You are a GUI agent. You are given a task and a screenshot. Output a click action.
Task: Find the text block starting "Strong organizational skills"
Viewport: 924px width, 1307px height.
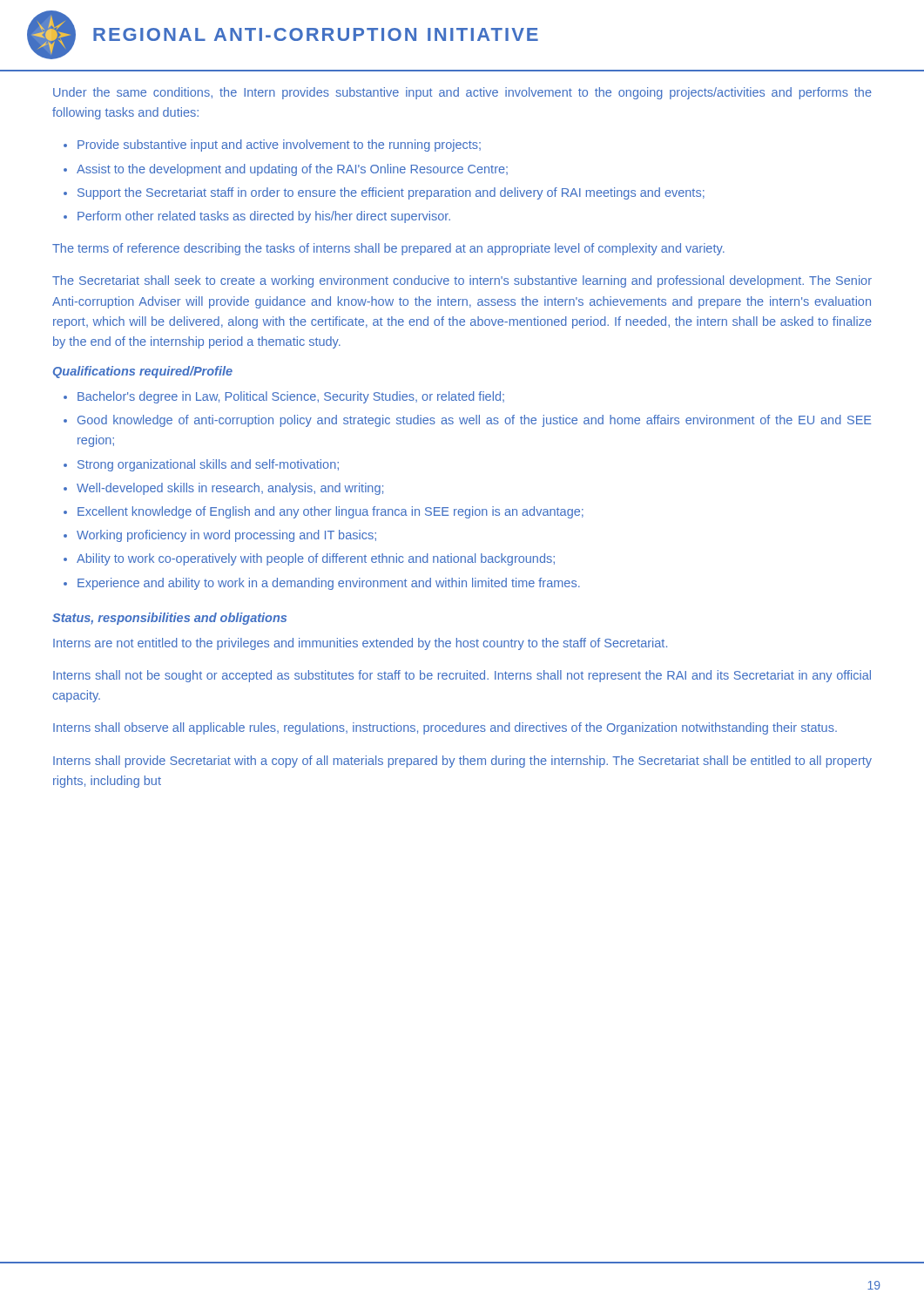(208, 464)
